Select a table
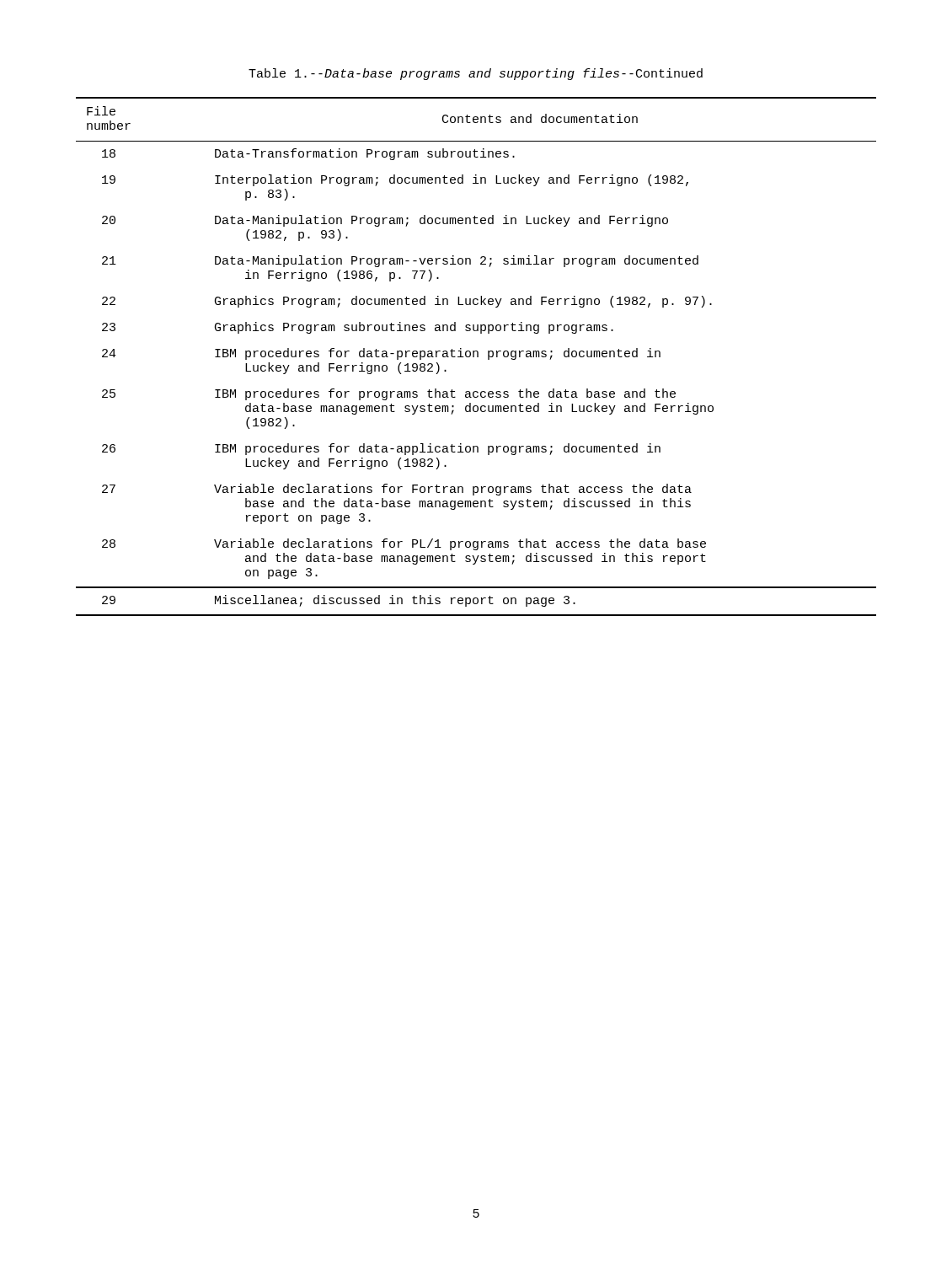Screen dimensions: 1264x952 (x=476, y=356)
